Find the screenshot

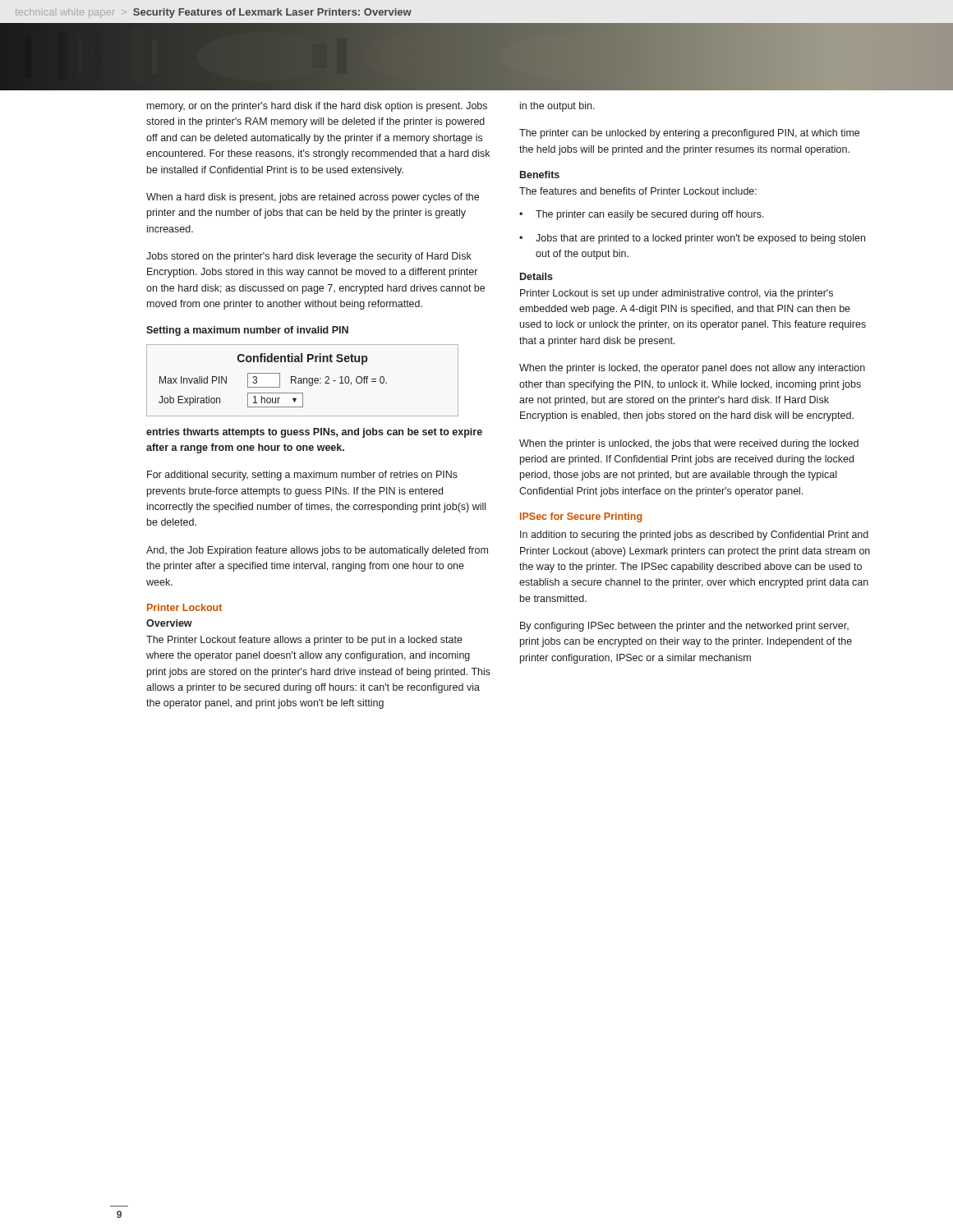pos(319,380)
